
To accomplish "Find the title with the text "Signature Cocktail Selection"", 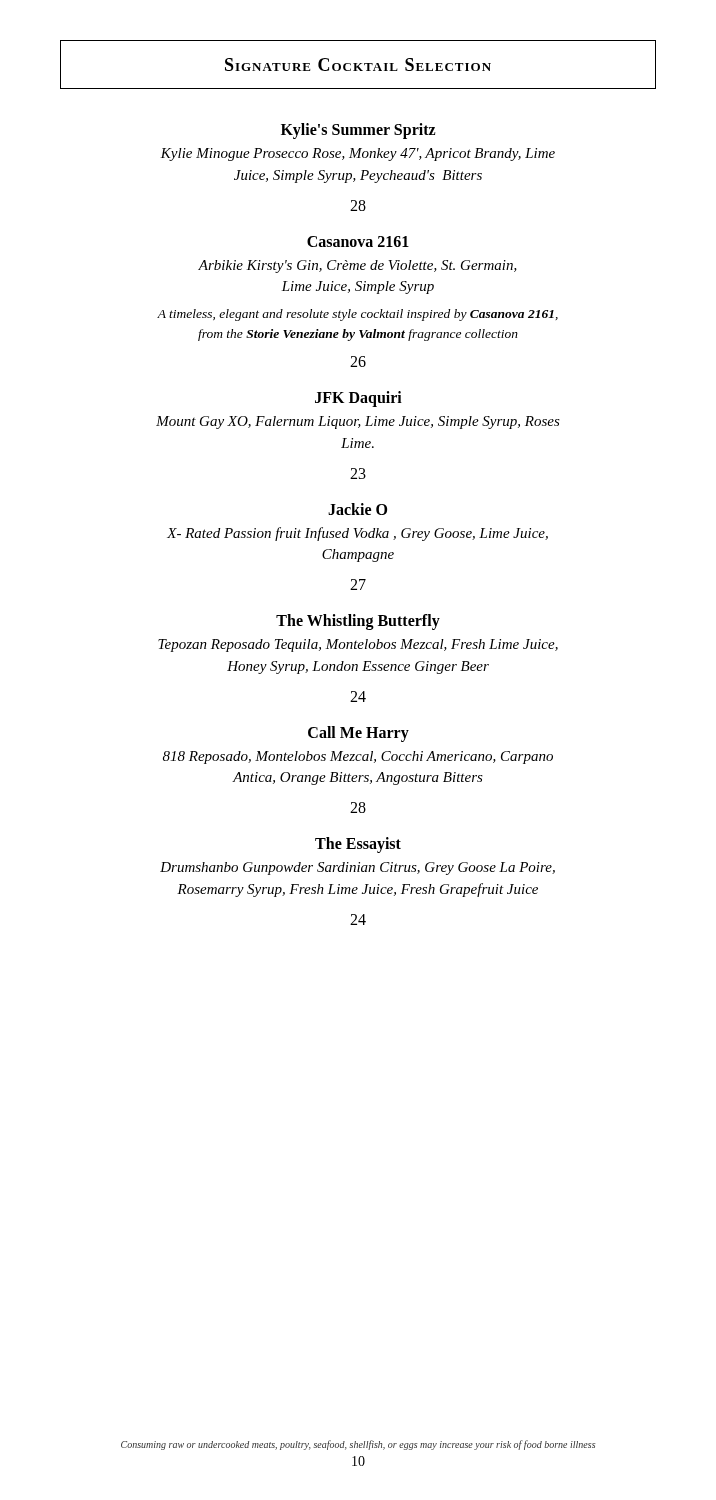I will point(358,65).
